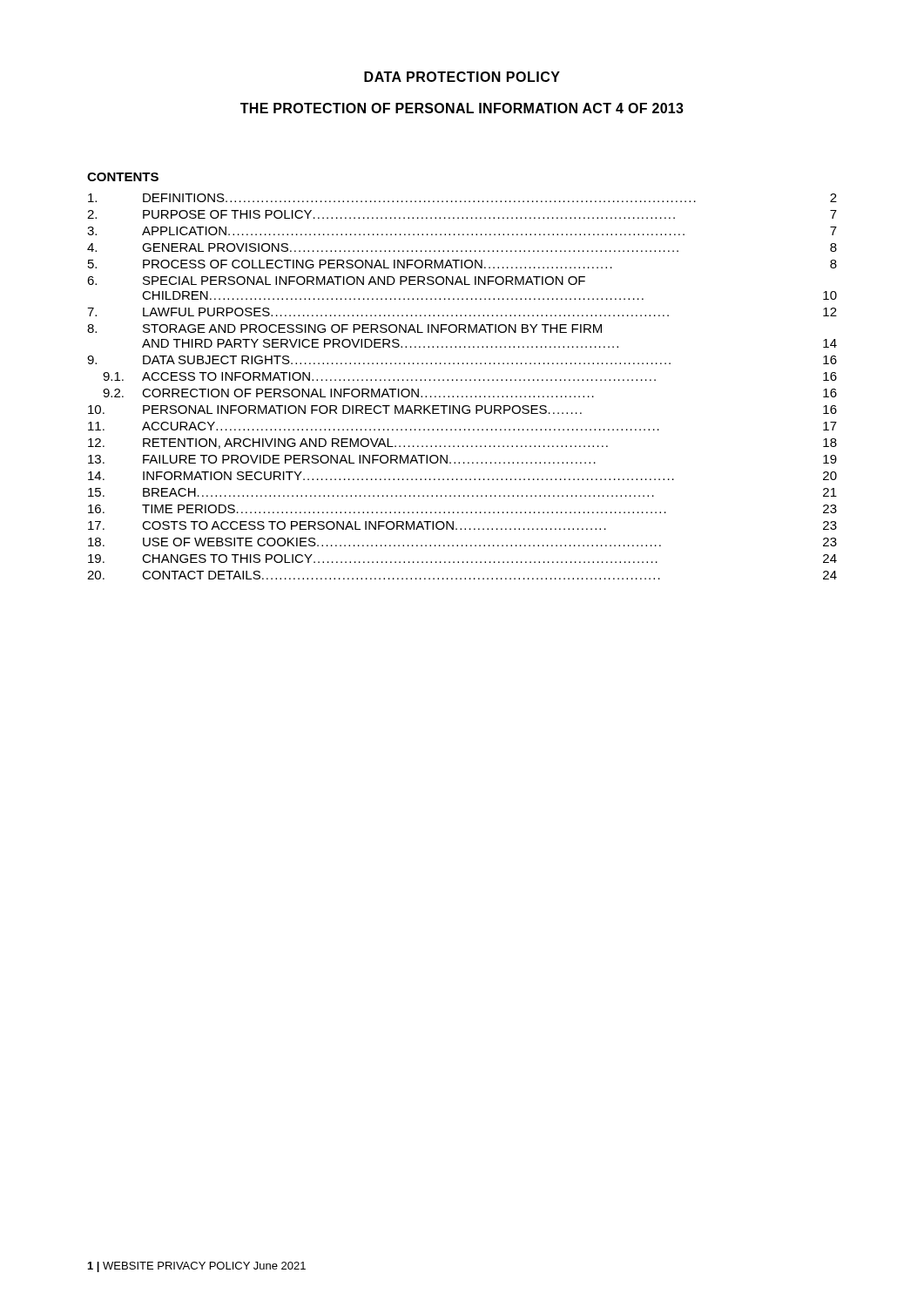Find the block on this page that starts "5. PROCESS OF COLLECTING"
Viewport: 924px width, 1307px height.
pos(462,264)
